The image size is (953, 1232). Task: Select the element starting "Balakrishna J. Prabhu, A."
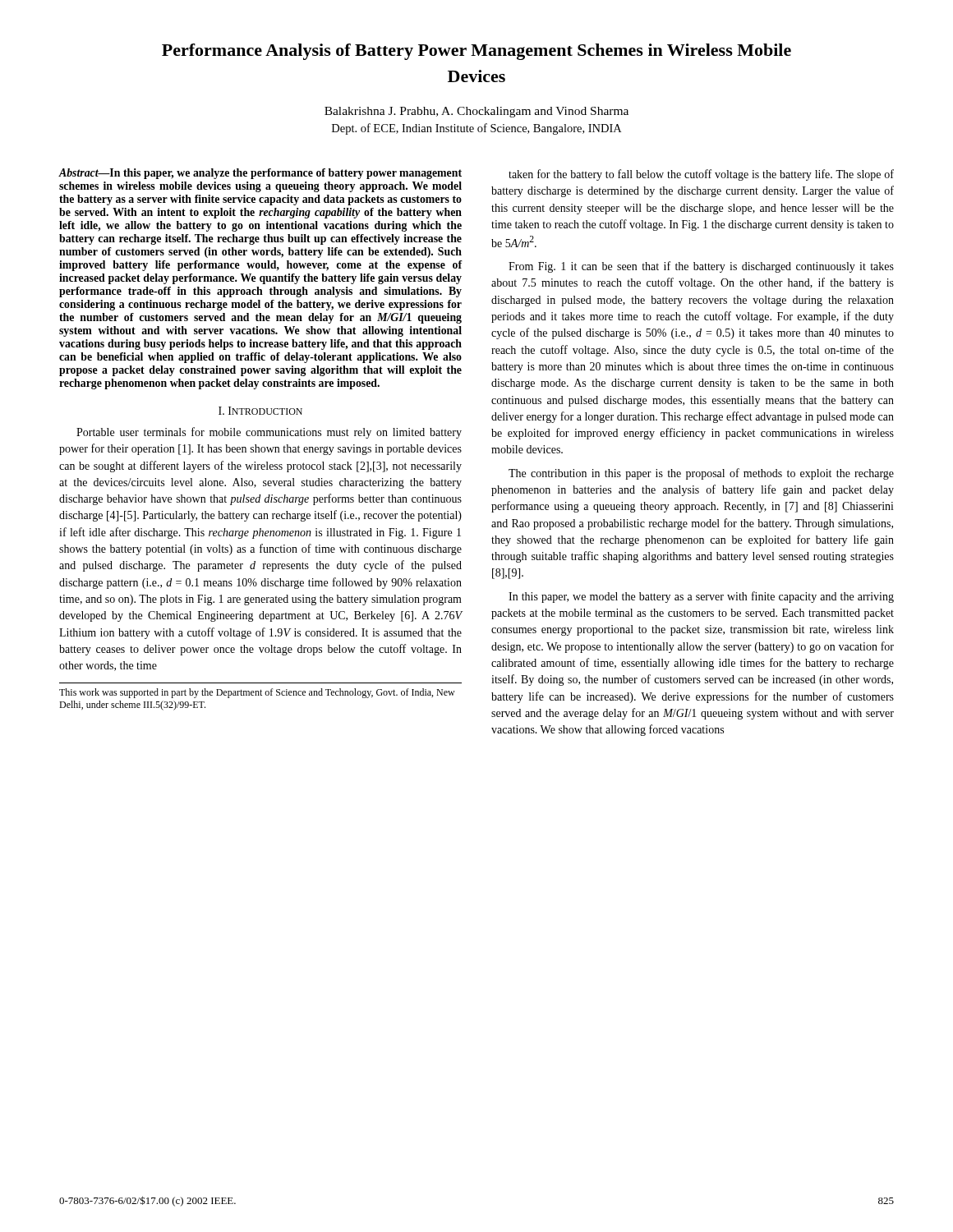coord(476,120)
